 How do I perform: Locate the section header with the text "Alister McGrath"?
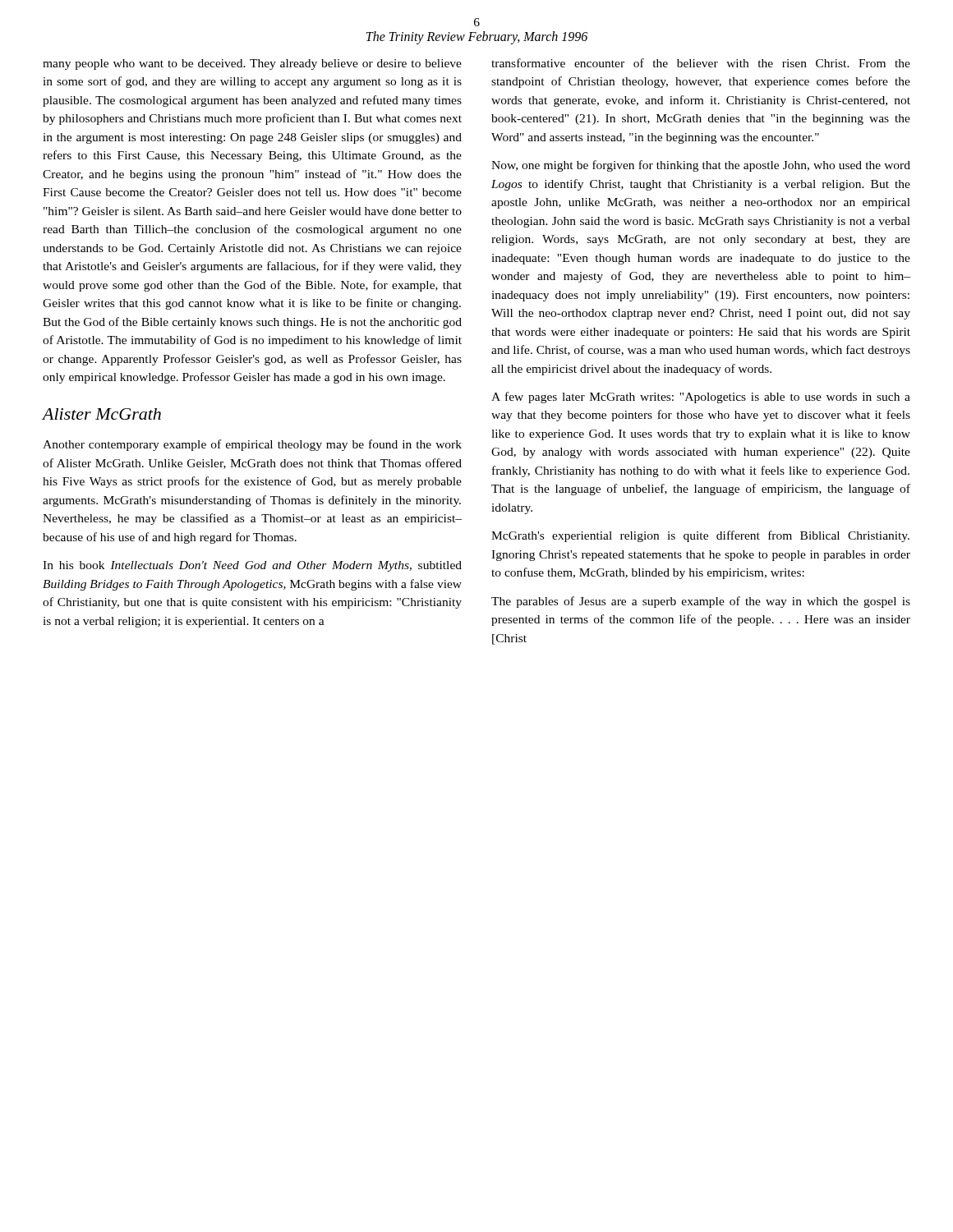(102, 414)
